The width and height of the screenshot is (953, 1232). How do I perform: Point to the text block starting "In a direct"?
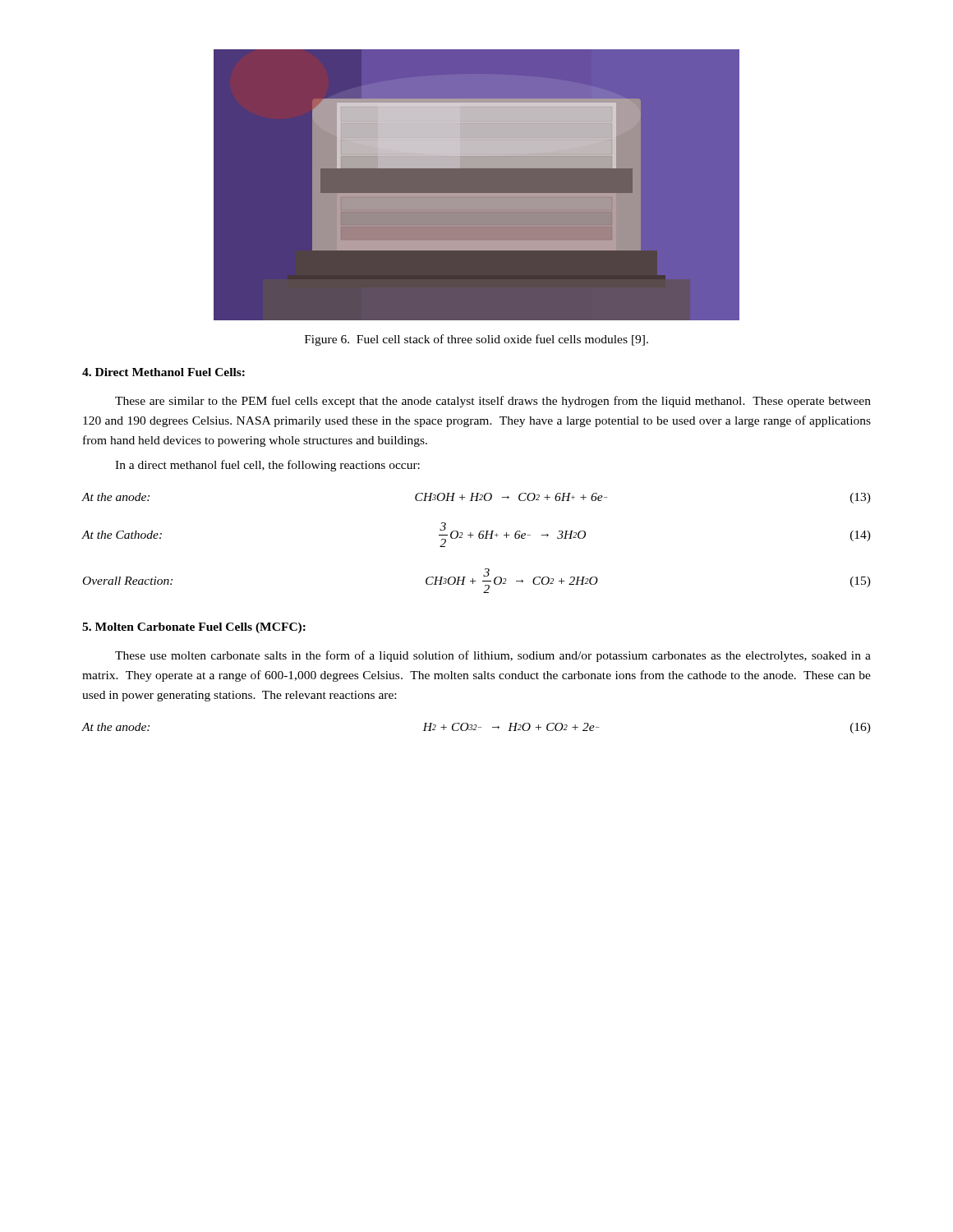268,465
